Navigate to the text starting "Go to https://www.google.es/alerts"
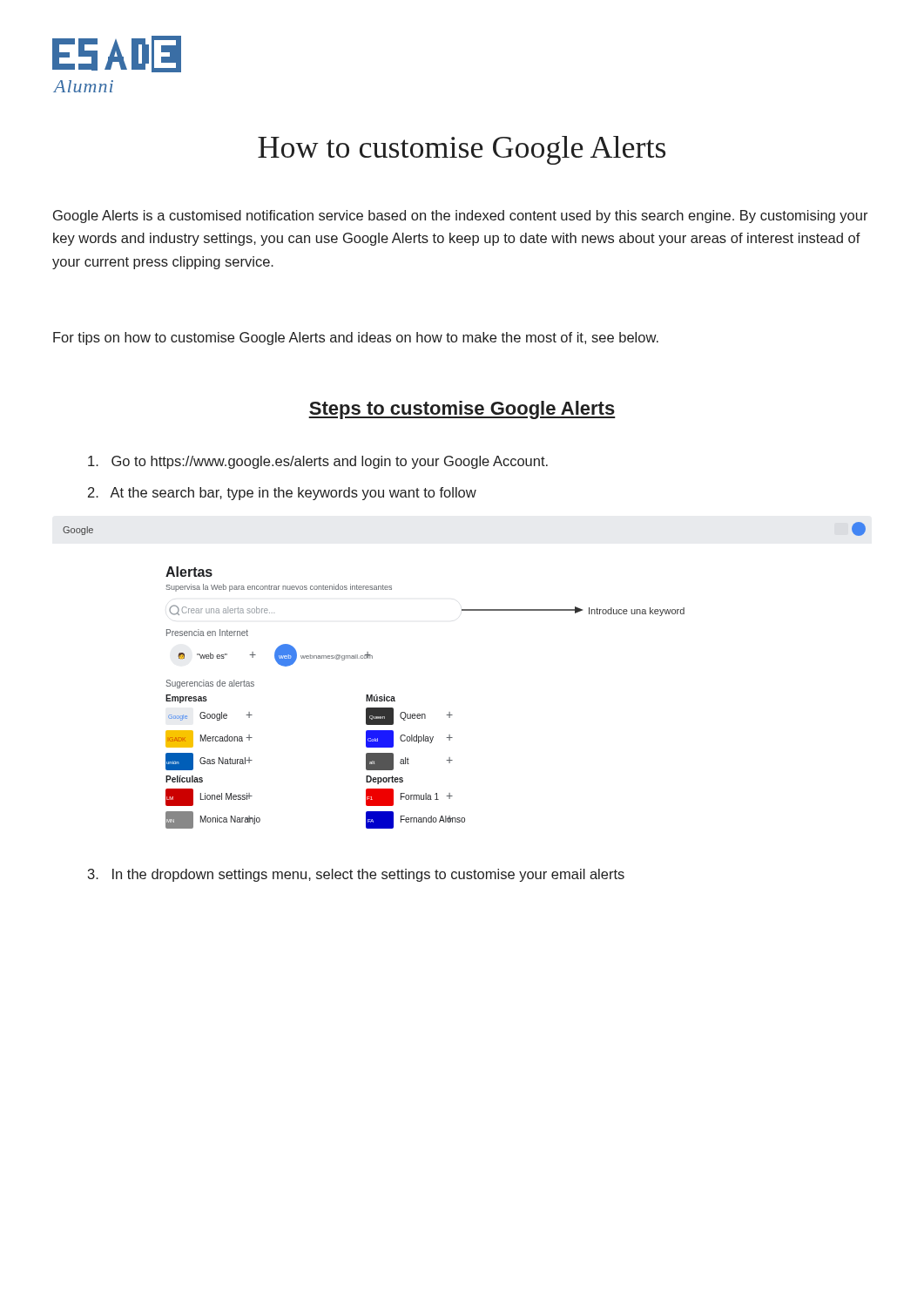 318,461
